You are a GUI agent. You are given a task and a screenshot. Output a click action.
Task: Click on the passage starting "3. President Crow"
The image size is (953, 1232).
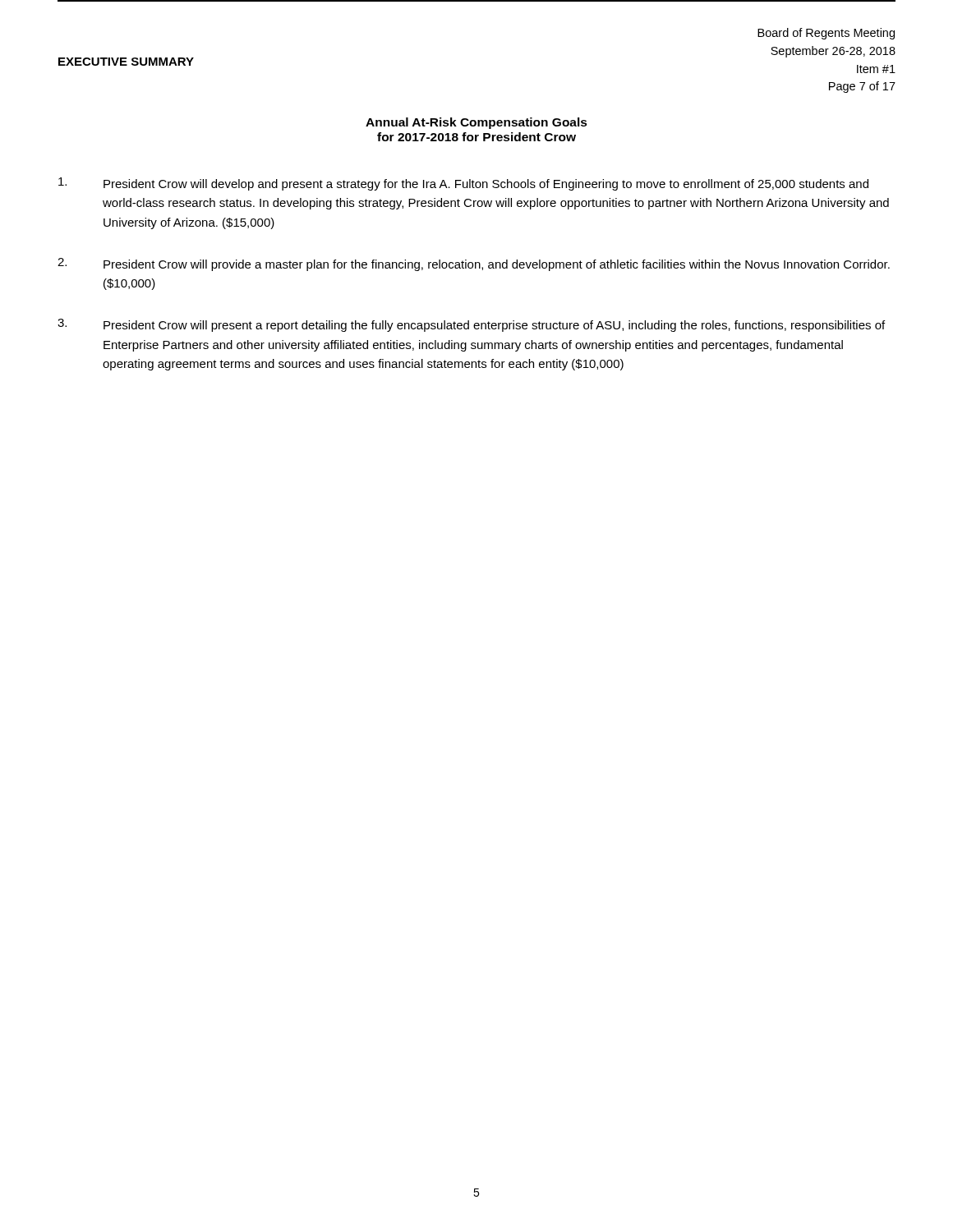tap(476, 344)
